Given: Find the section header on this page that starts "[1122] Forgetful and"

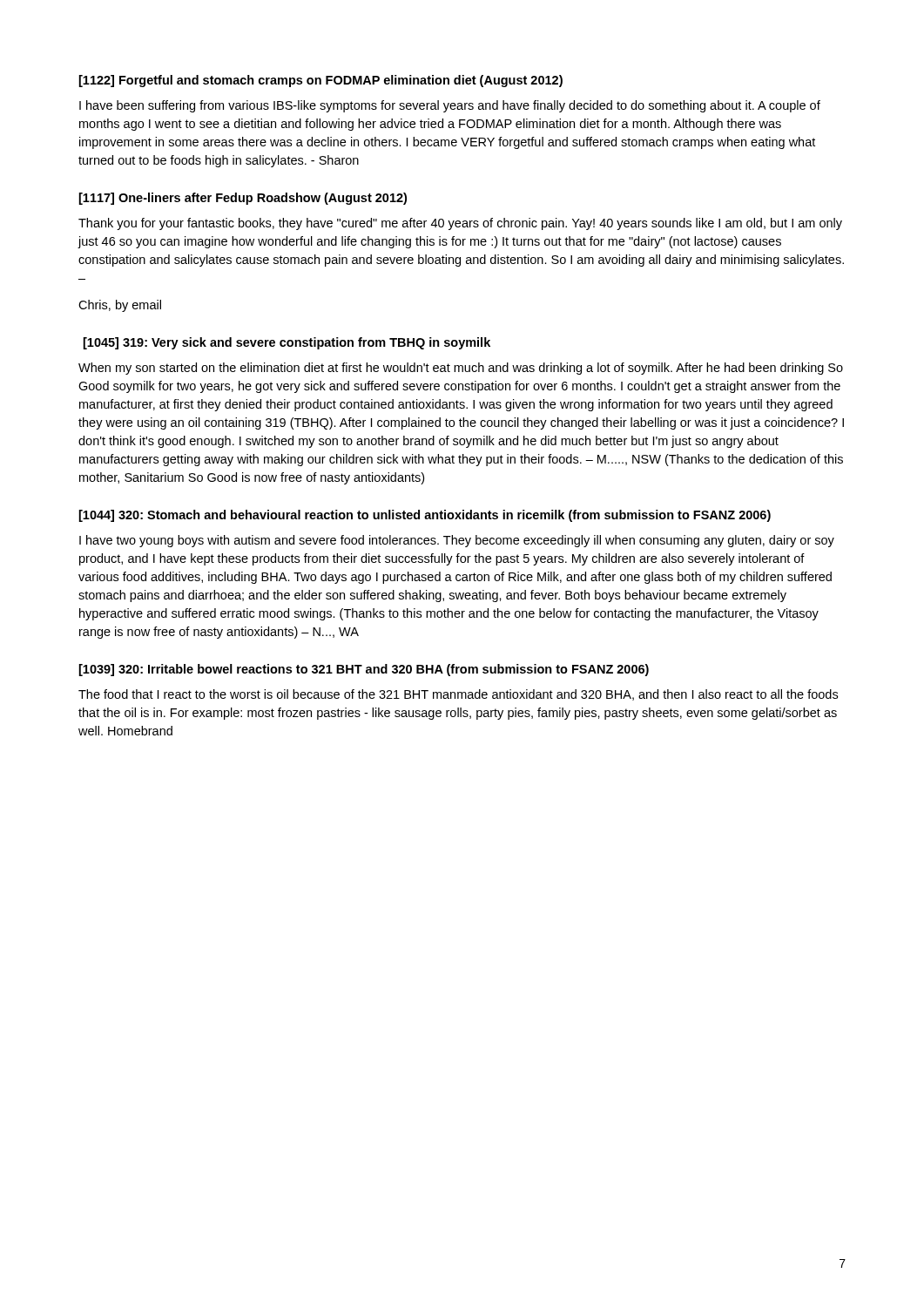Looking at the screenshot, I should coord(321,80).
